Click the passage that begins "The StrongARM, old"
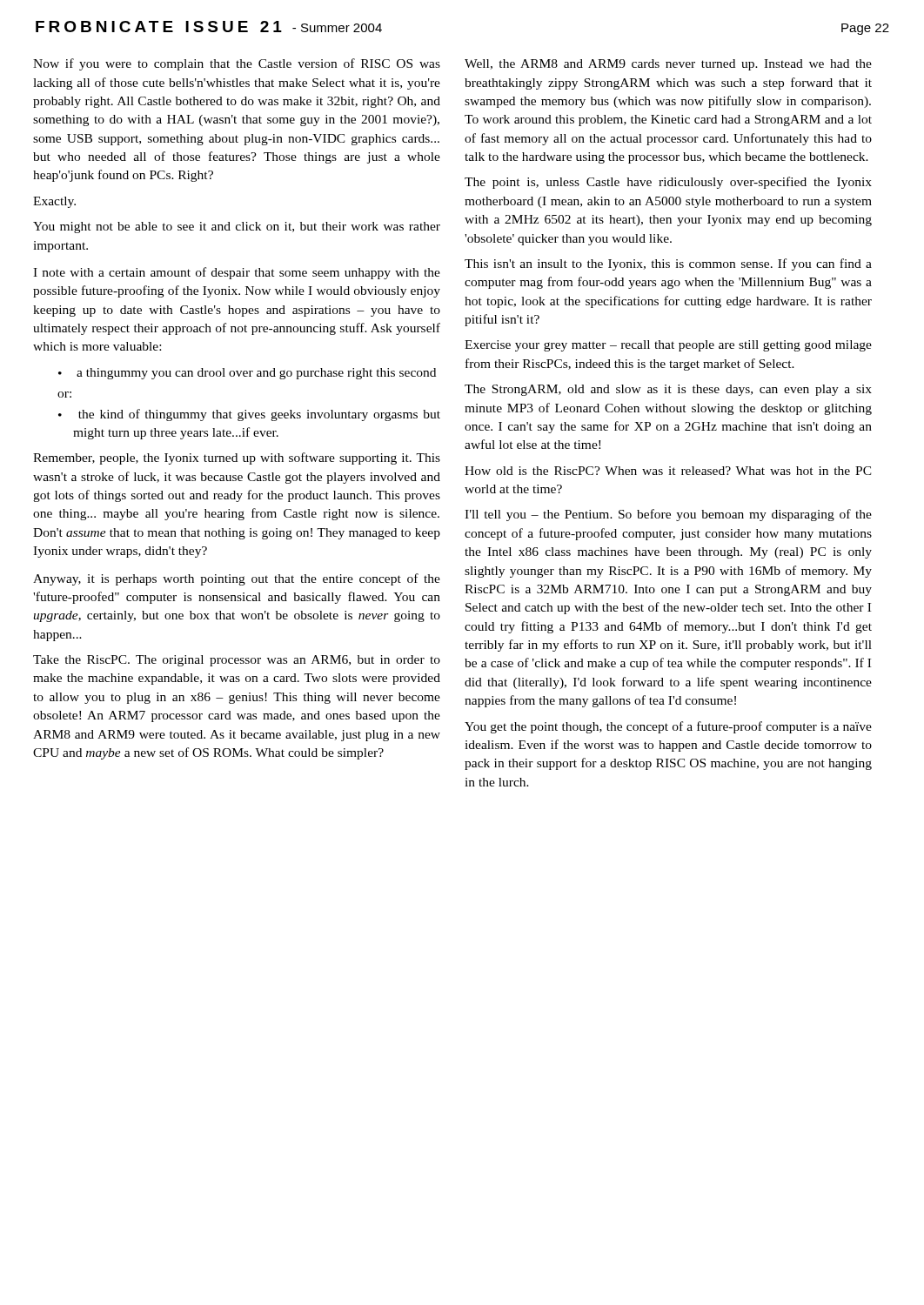The height and width of the screenshot is (1305, 924). (668, 417)
